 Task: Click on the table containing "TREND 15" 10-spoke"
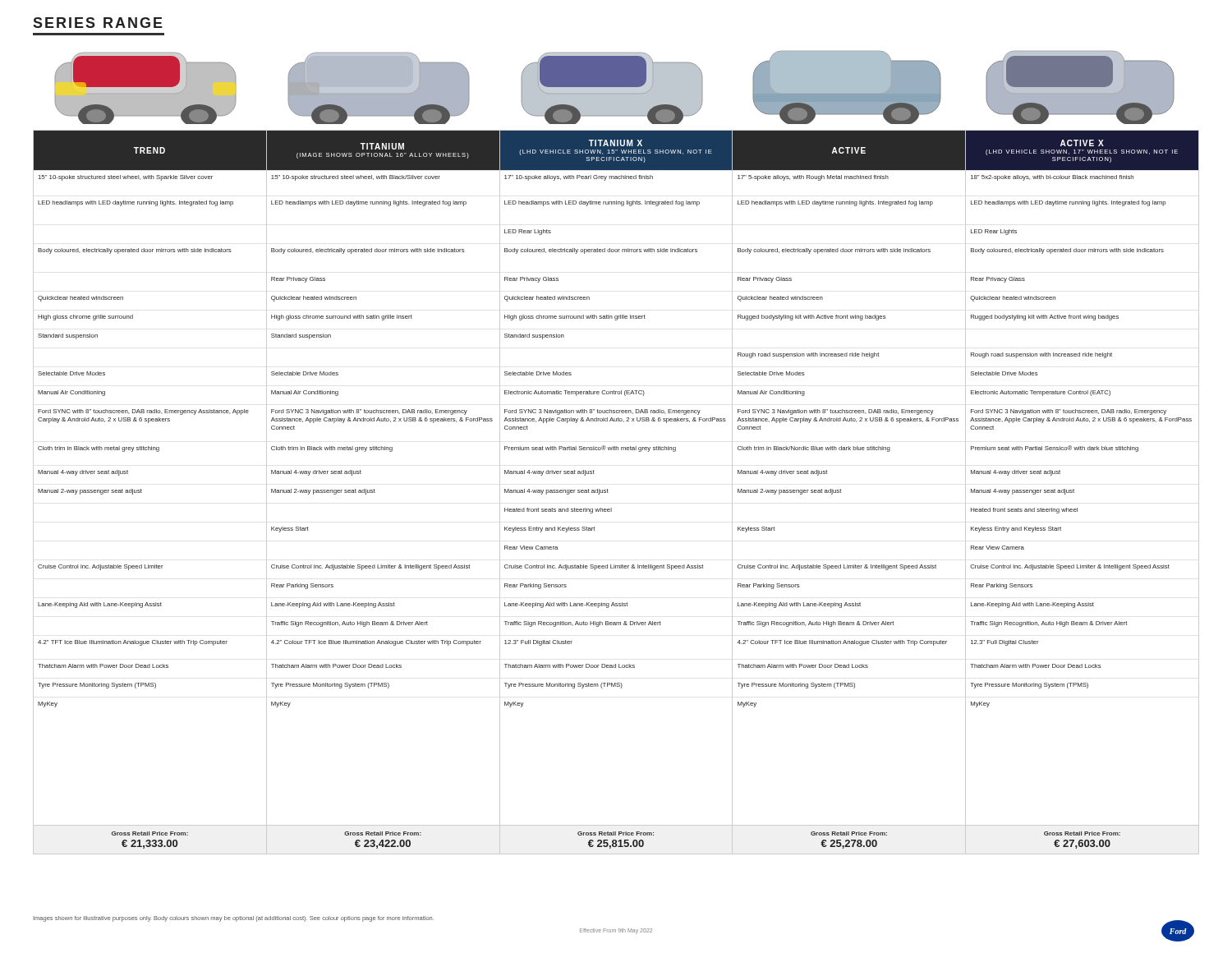click(149, 492)
